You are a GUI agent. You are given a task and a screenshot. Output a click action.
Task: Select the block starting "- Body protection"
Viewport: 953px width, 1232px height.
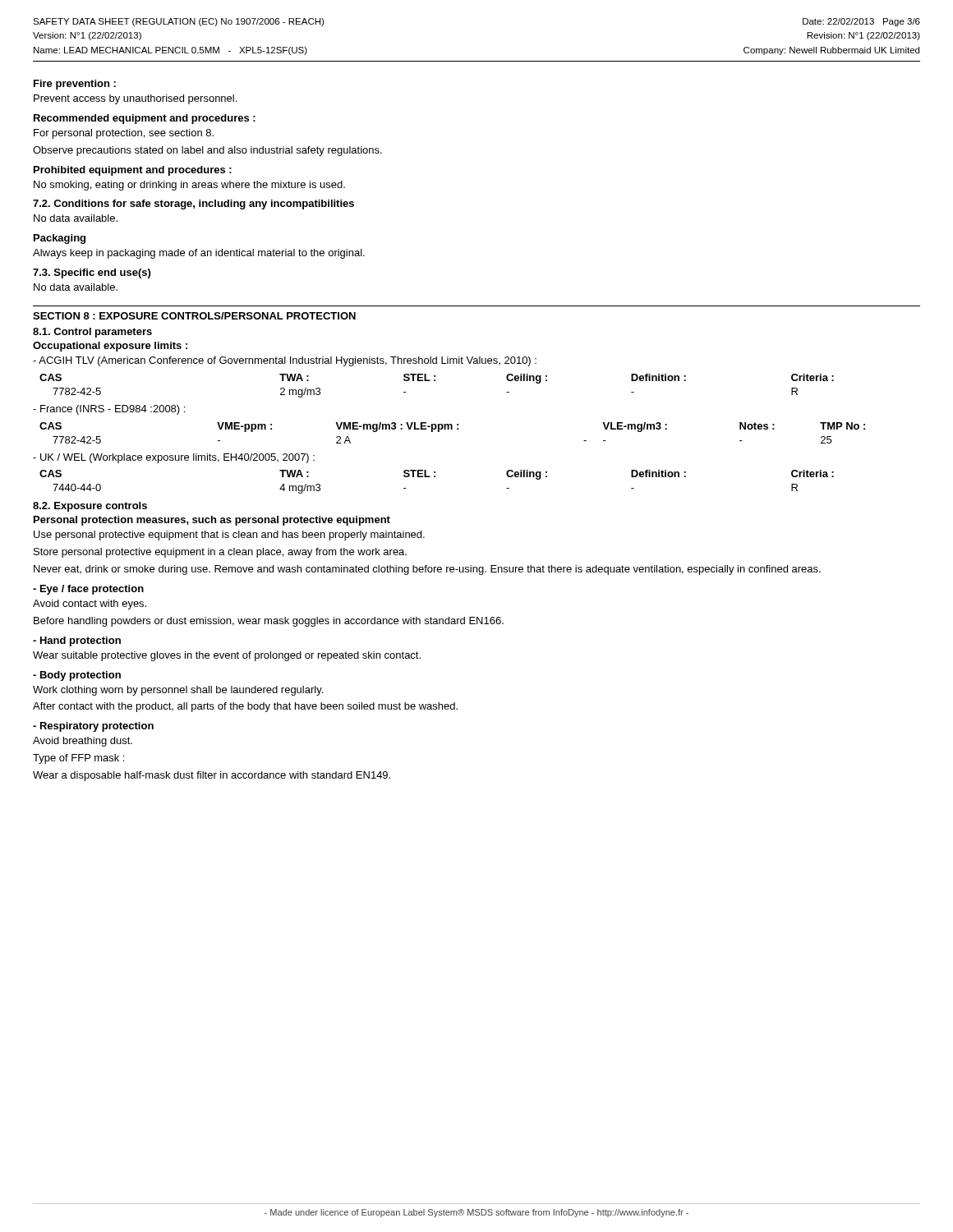click(x=77, y=674)
